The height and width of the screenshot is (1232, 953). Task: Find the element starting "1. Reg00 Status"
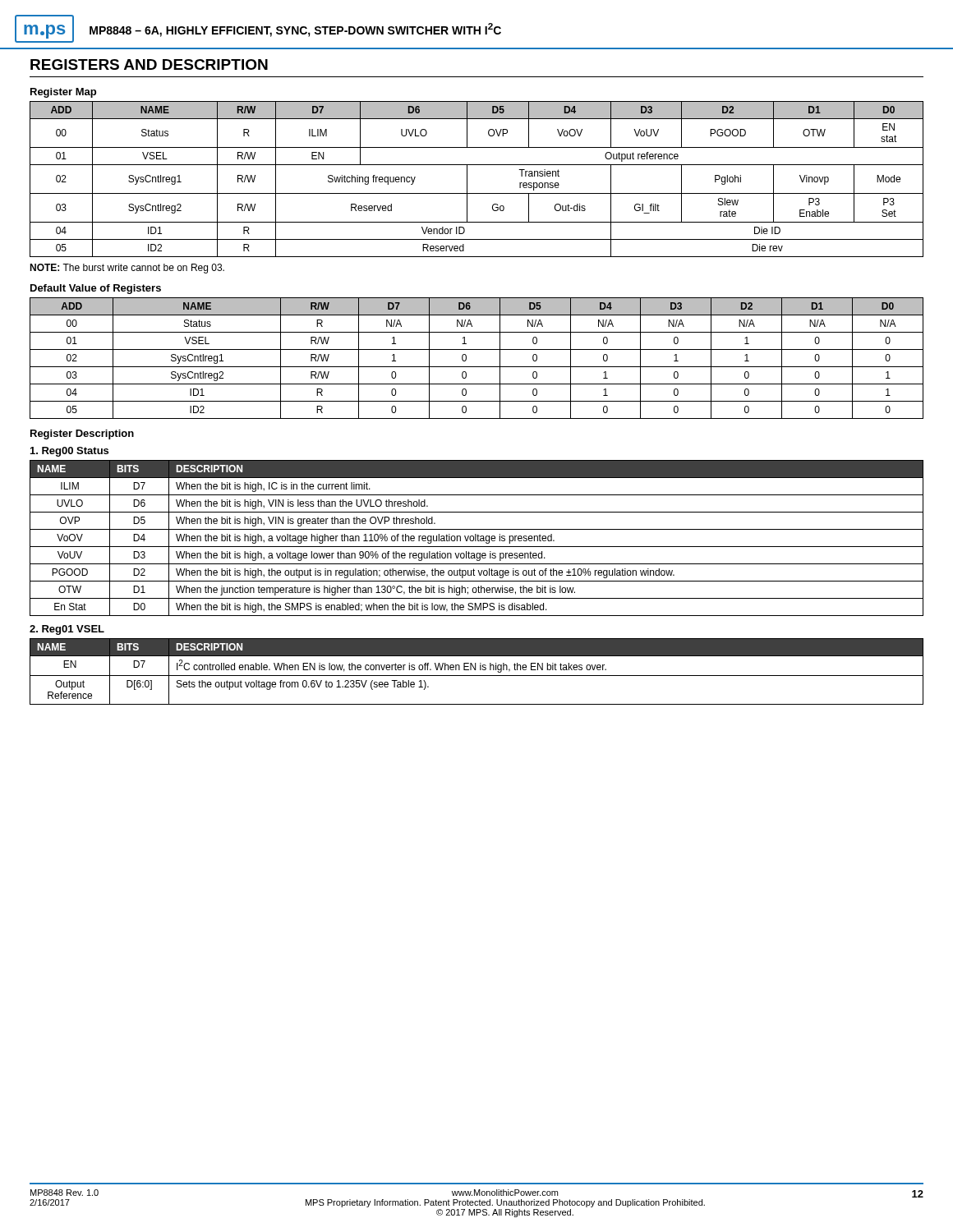69,451
